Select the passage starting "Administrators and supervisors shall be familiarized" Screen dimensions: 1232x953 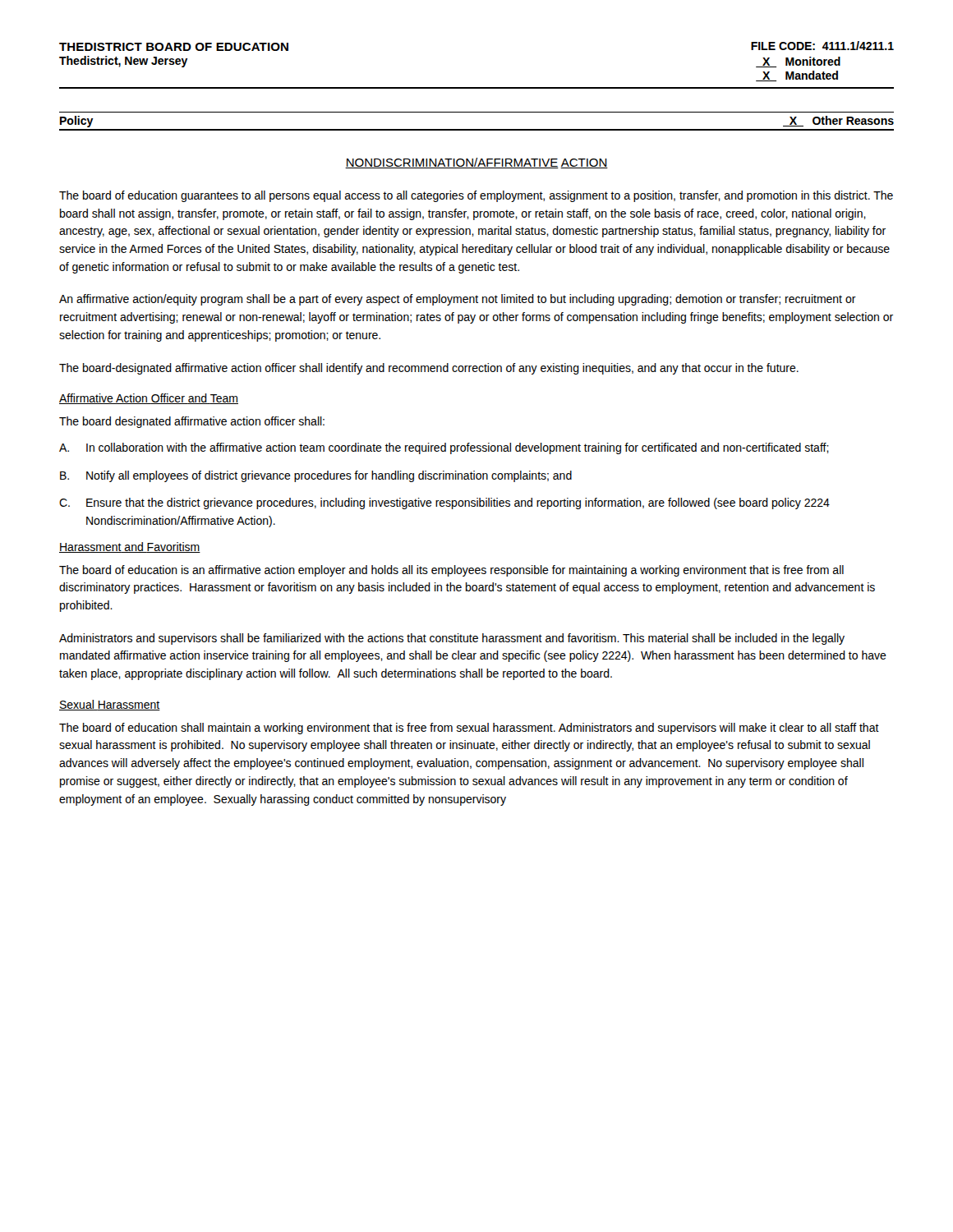click(473, 656)
